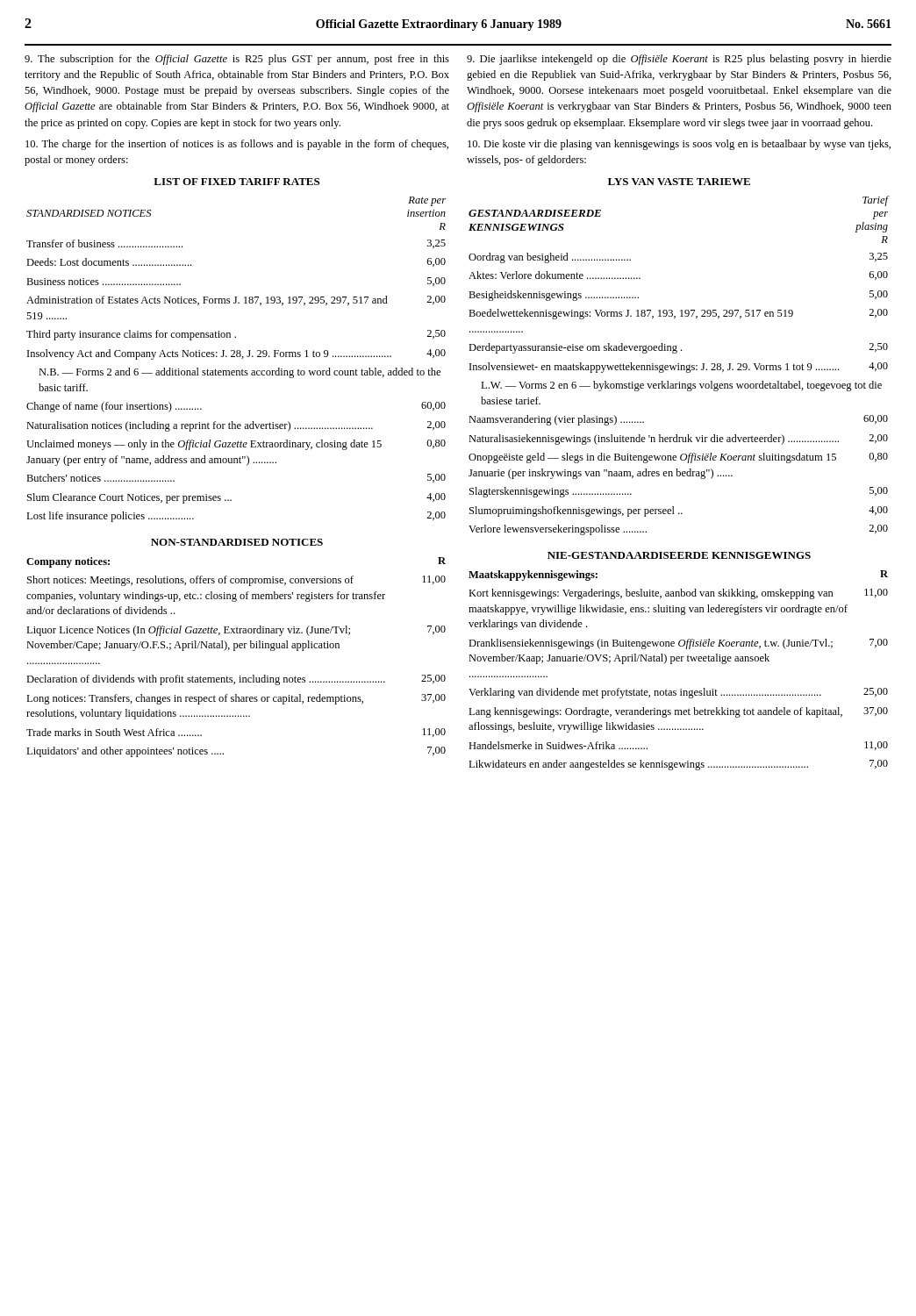The width and height of the screenshot is (916, 1316).
Task: Locate the block of text that opens with "Die koste vir die plasing van"
Action: coord(679,151)
